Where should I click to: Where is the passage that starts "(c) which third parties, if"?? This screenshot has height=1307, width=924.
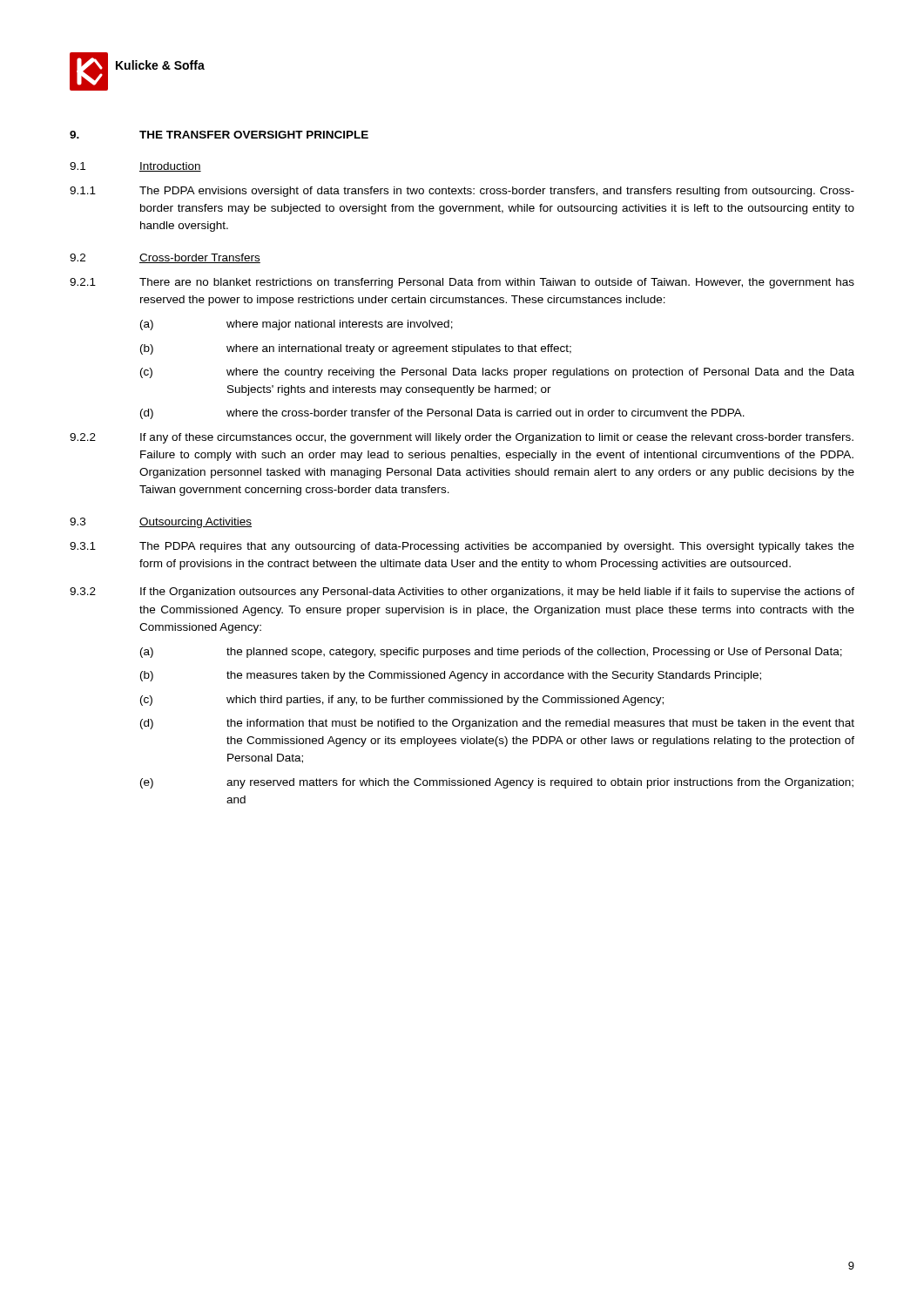[462, 699]
